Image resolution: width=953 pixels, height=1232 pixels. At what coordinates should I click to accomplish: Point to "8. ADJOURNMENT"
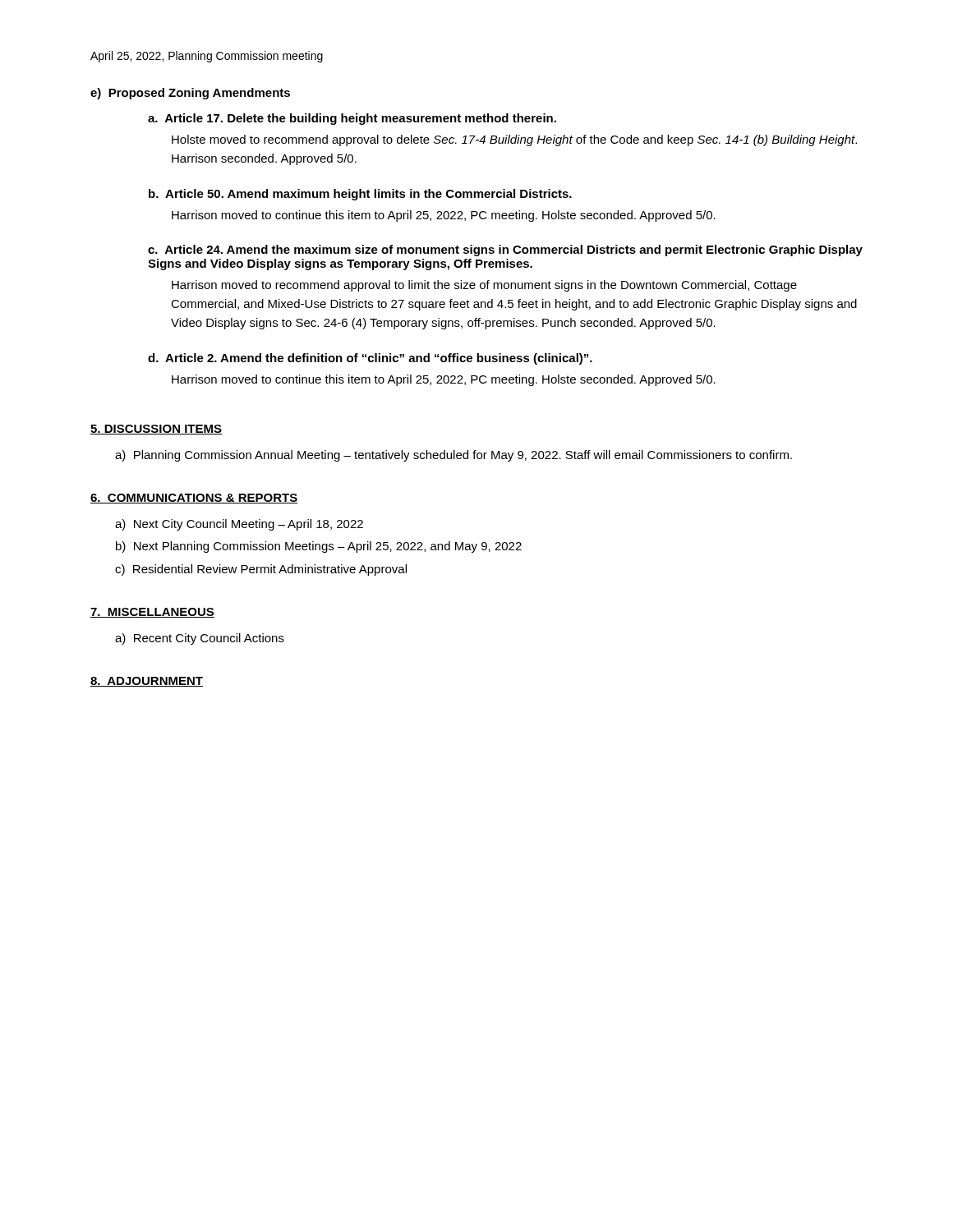pos(147,680)
